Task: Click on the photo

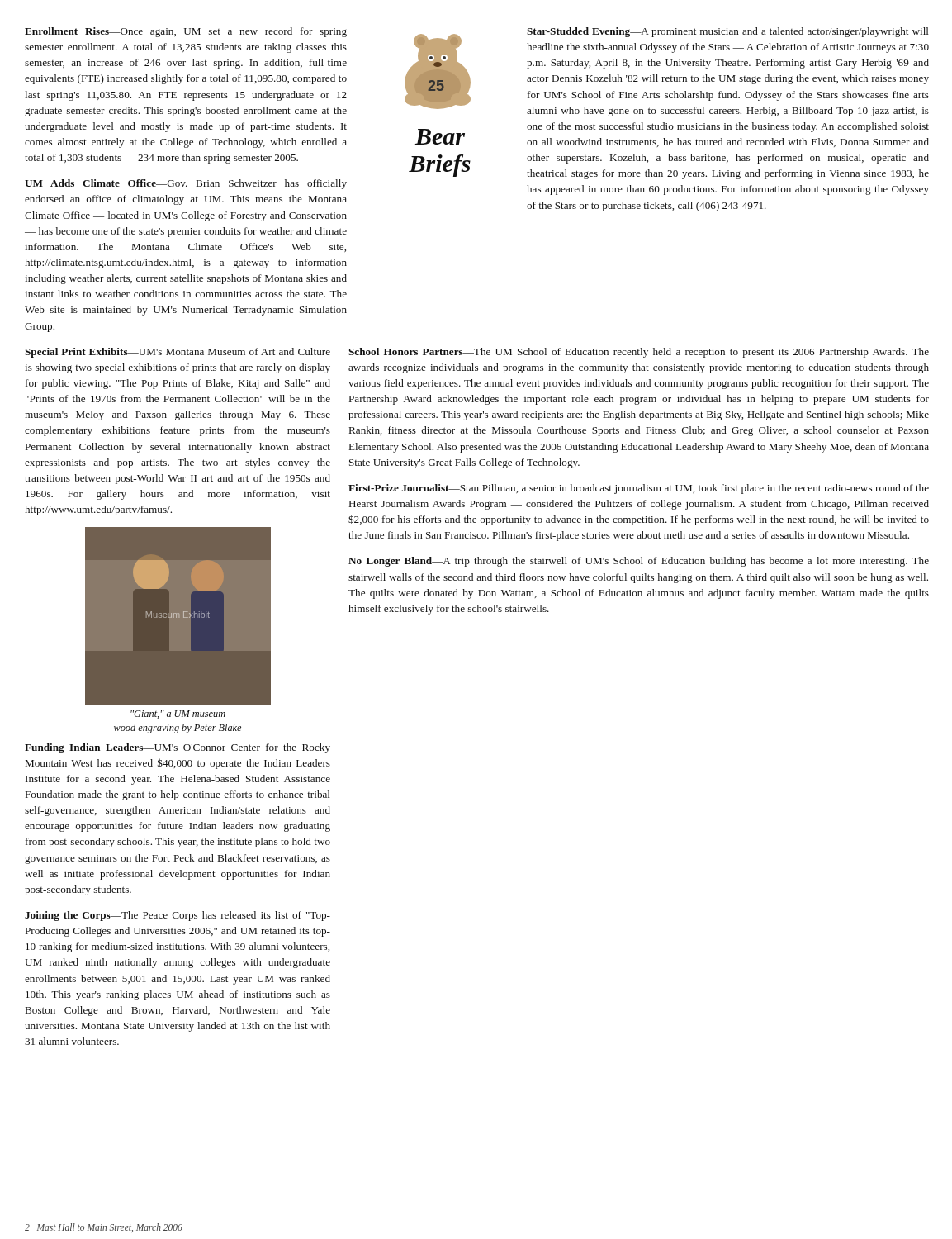Action: click(178, 631)
